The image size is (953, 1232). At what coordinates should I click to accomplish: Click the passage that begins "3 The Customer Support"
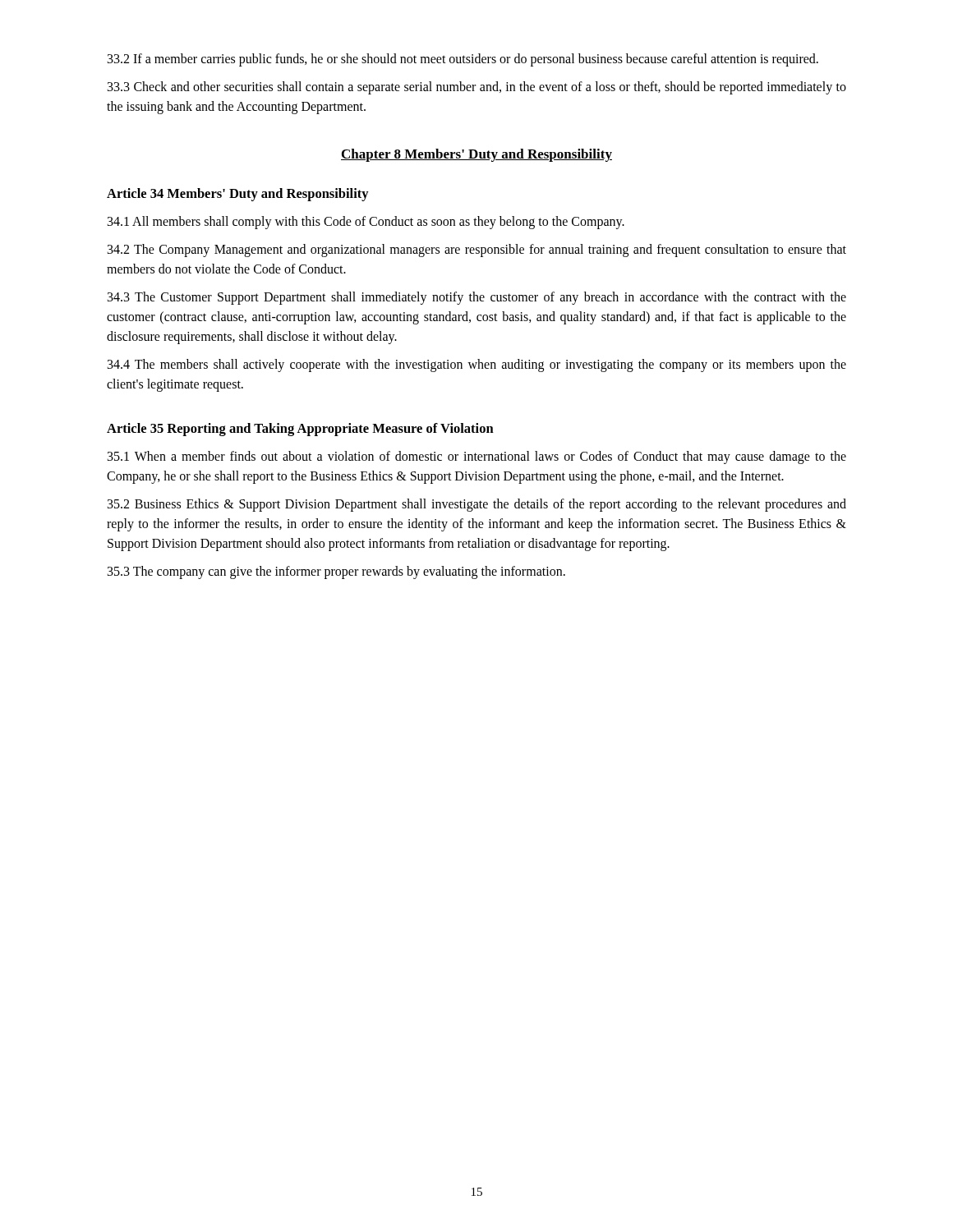[476, 317]
